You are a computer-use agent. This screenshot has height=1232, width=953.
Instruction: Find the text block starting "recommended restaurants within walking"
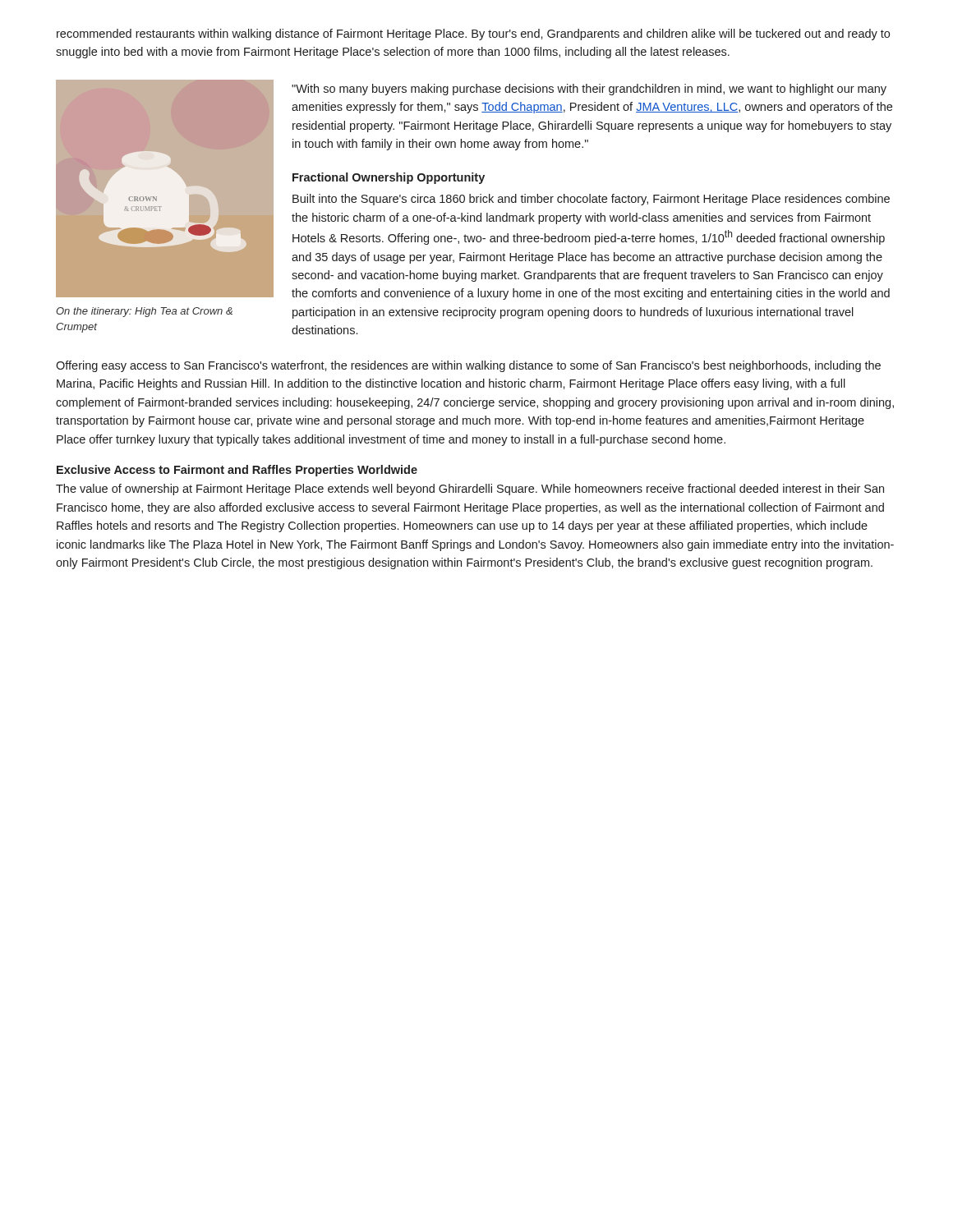473,43
